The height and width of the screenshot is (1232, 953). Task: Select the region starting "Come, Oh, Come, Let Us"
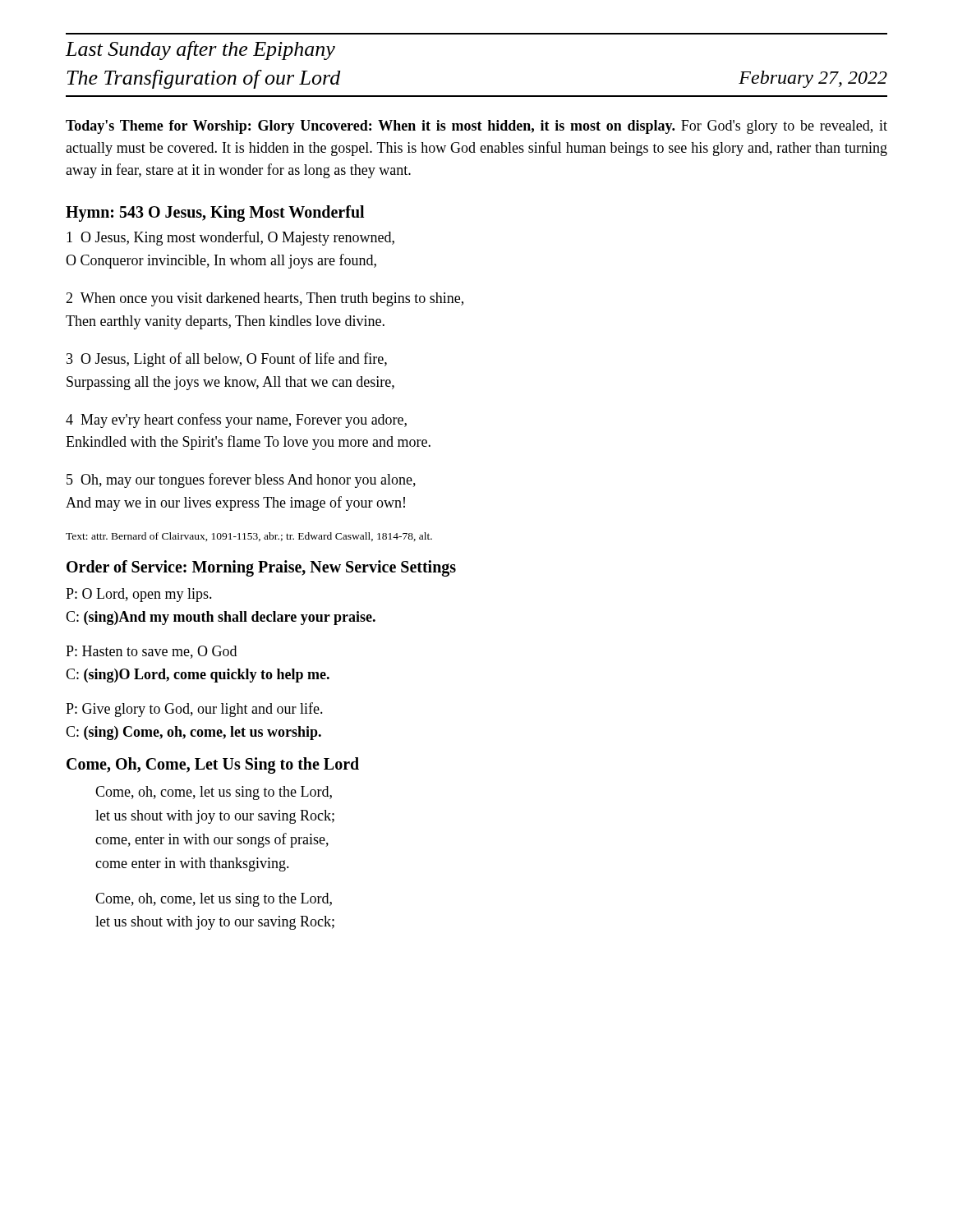tap(212, 764)
